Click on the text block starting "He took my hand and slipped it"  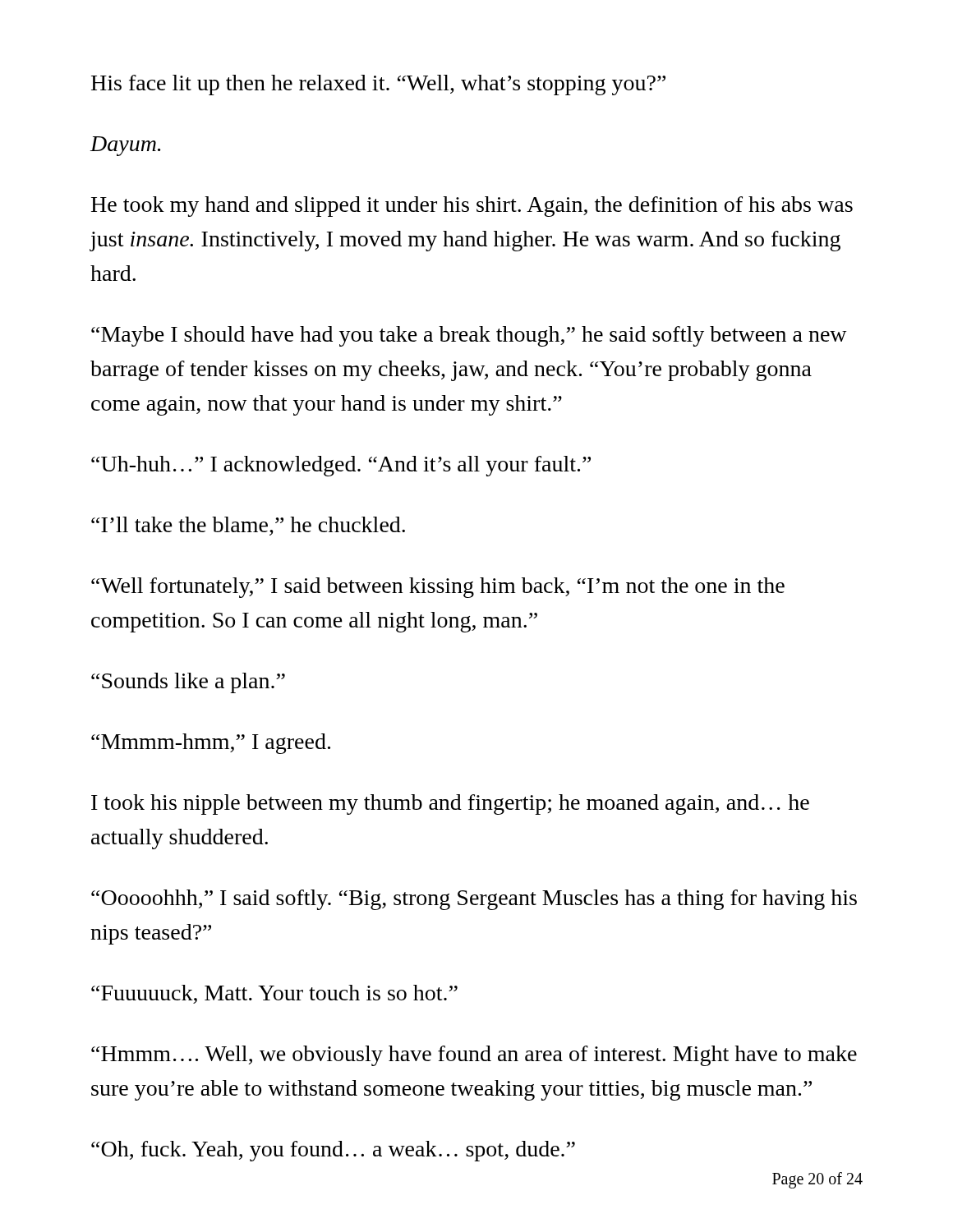click(472, 239)
